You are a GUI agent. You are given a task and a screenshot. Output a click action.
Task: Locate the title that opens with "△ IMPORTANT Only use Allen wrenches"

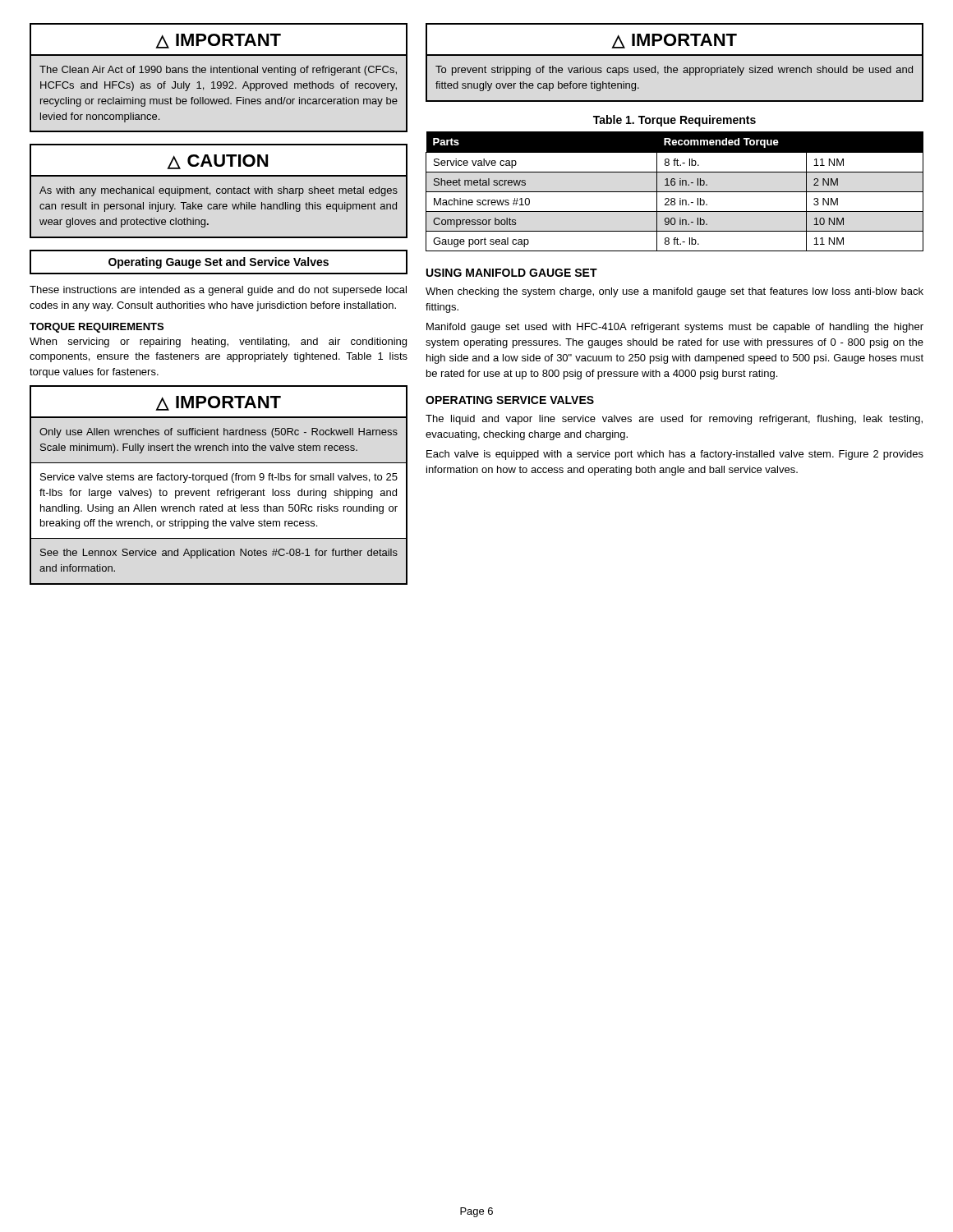219,485
